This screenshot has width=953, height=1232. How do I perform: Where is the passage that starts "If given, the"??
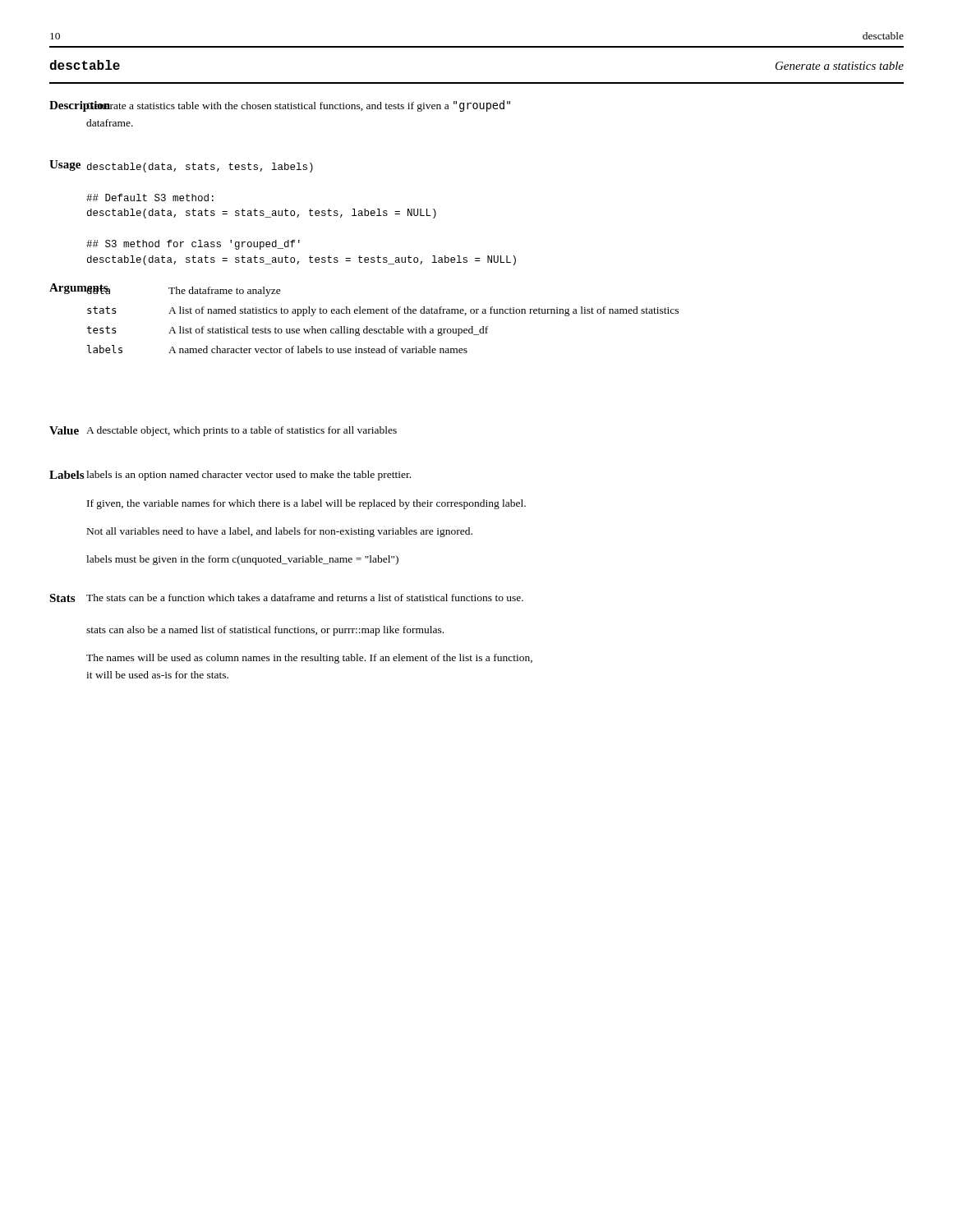click(x=306, y=503)
